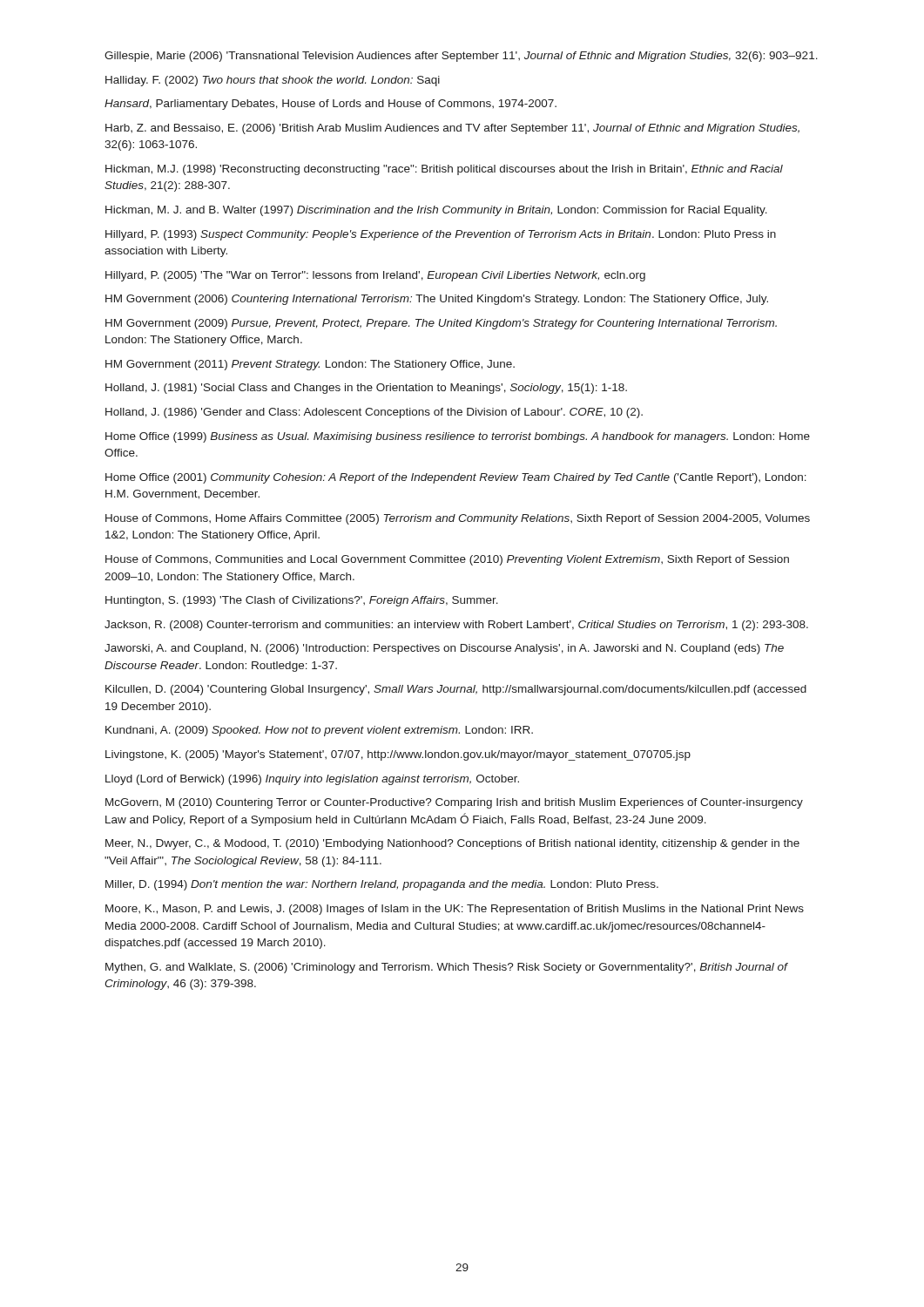Locate the region starting "House of Commons, Communities and Local Government"

pyautogui.click(x=447, y=567)
